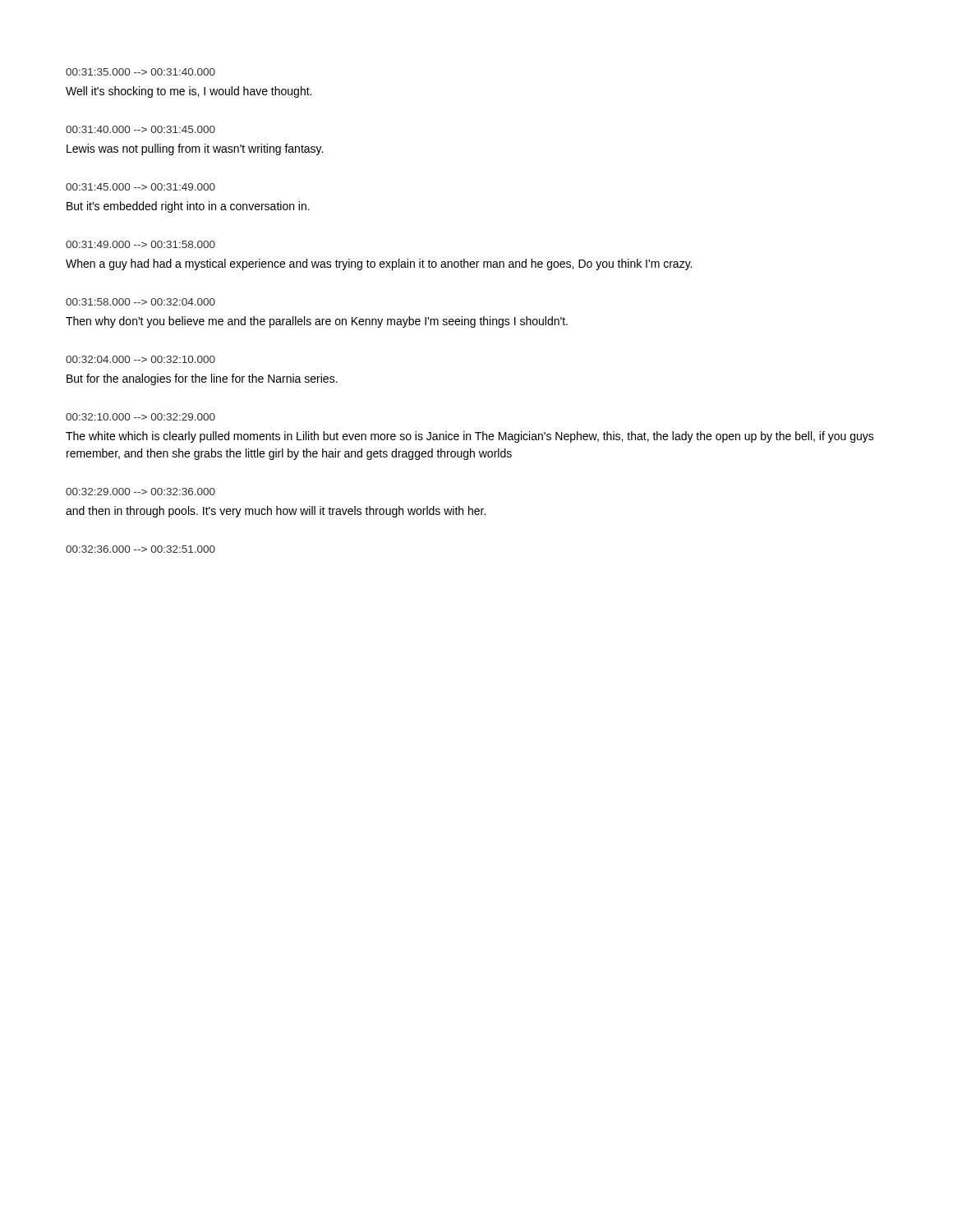Navigate to the passage starting "But it's embedded right into"
The image size is (953, 1232).
[x=188, y=206]
